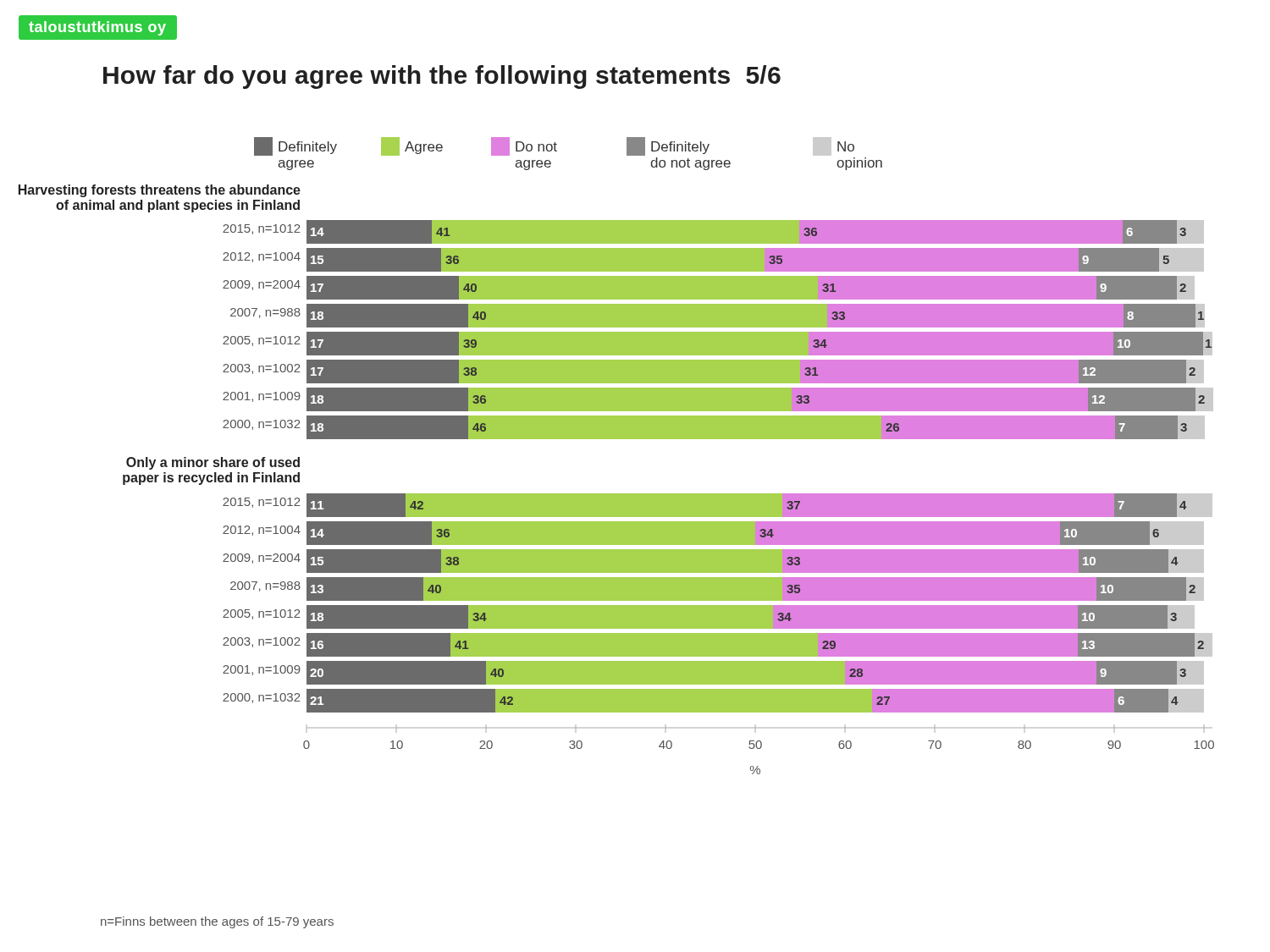1270x952 pixels.
Task: Find the passage starting "n=Finns between the ages of 15-79 years"
Action: coord(217,921)
